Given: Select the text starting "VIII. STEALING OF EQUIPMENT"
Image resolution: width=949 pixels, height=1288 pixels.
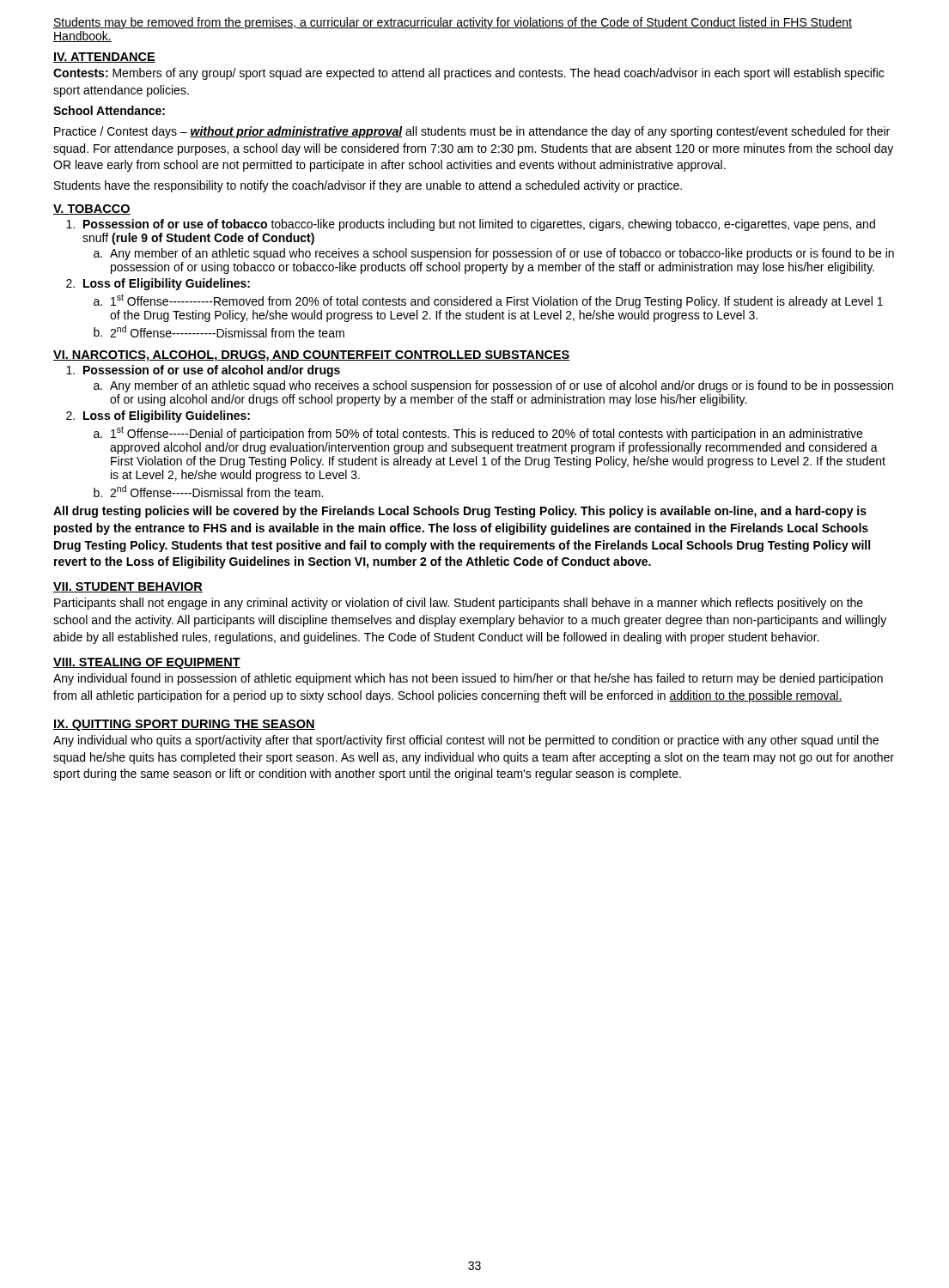Looking at the screenshot, I should tap(147, 662).
